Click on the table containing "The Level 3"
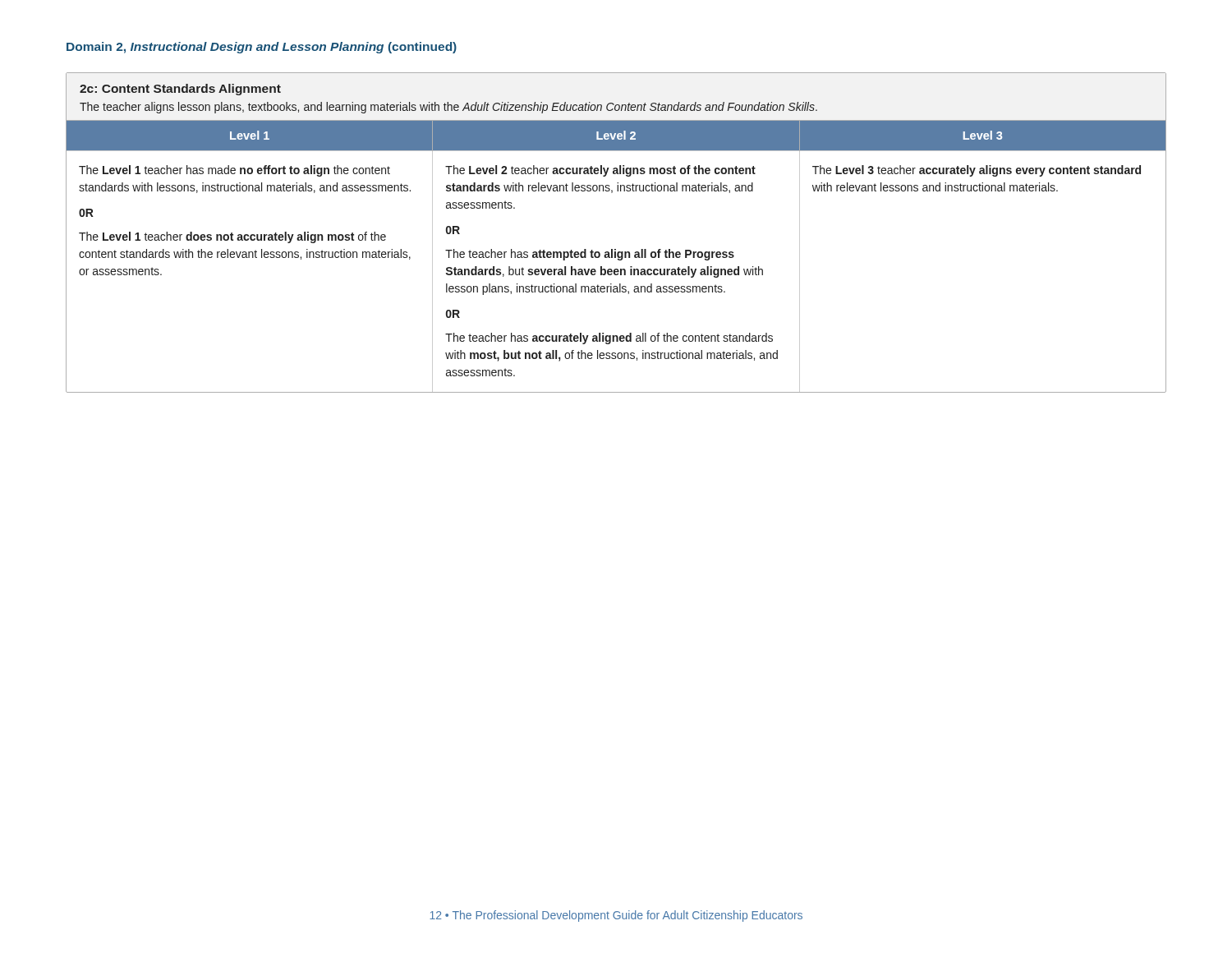Image resolution: width=1232 pixels, height=953 pixels. pos(616,233)
